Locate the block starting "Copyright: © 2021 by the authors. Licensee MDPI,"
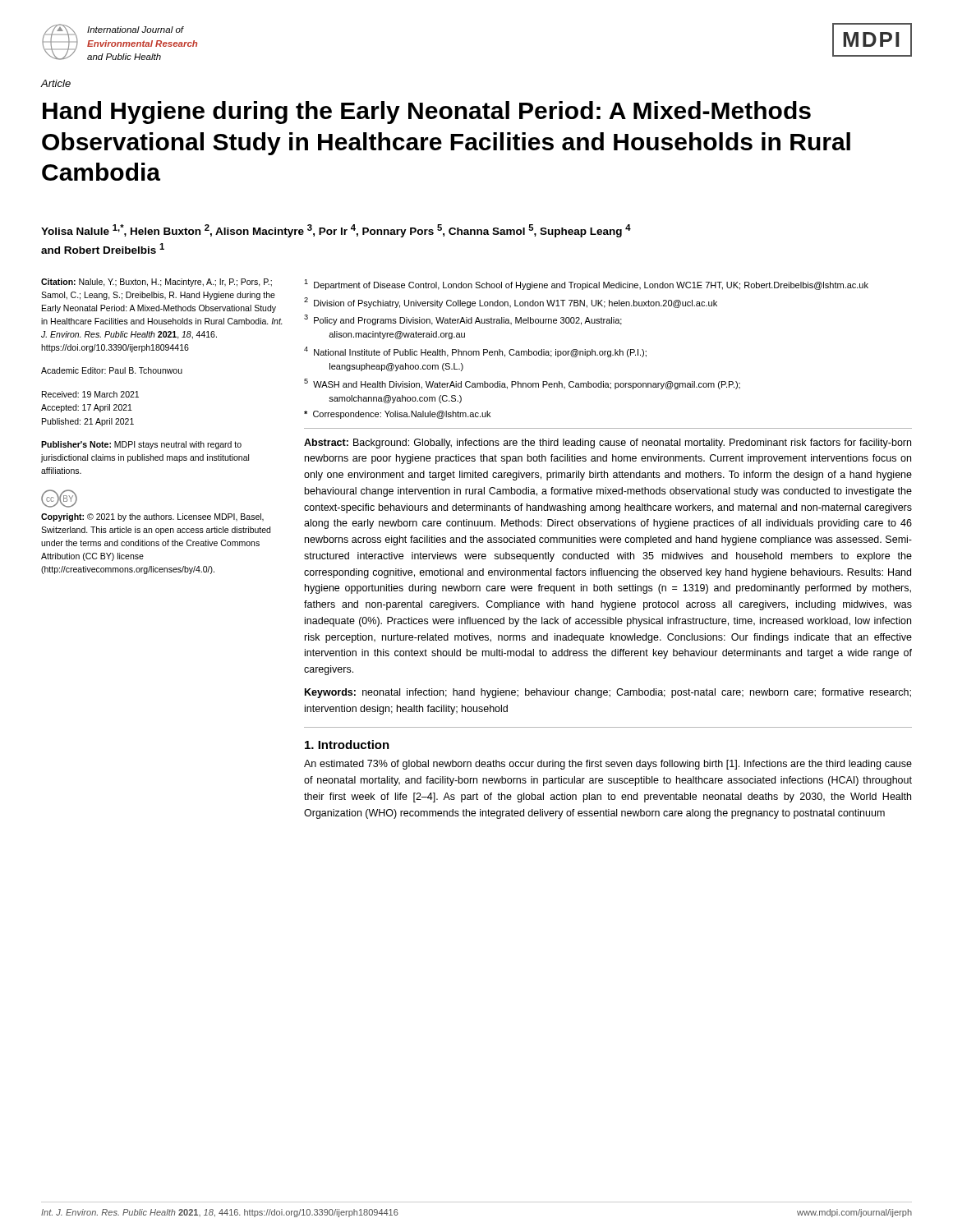This screenshot has height=1232, width=953. (x=162, y=544)
